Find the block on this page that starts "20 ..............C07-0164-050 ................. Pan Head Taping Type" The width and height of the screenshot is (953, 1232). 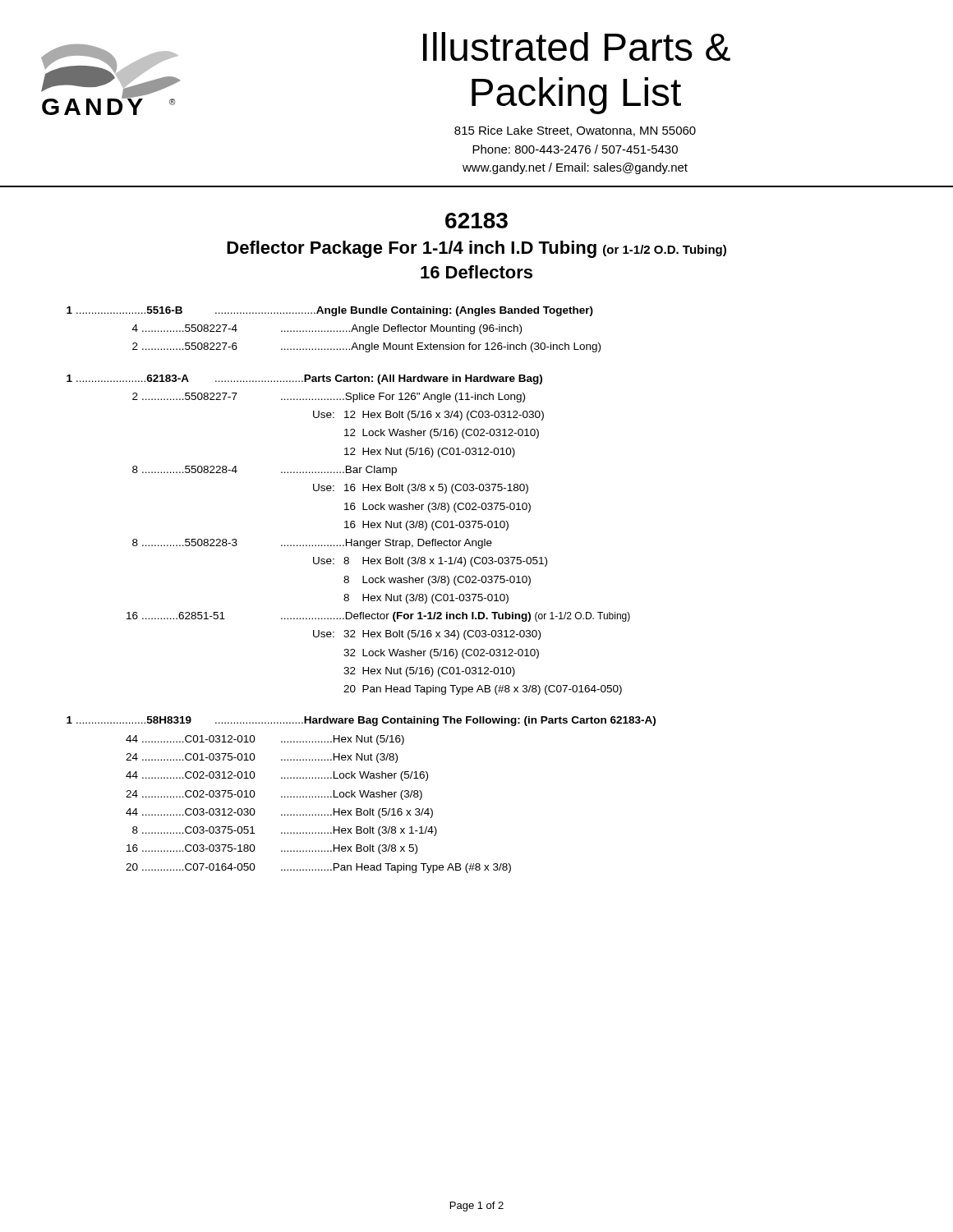click(x=509, y=867)
